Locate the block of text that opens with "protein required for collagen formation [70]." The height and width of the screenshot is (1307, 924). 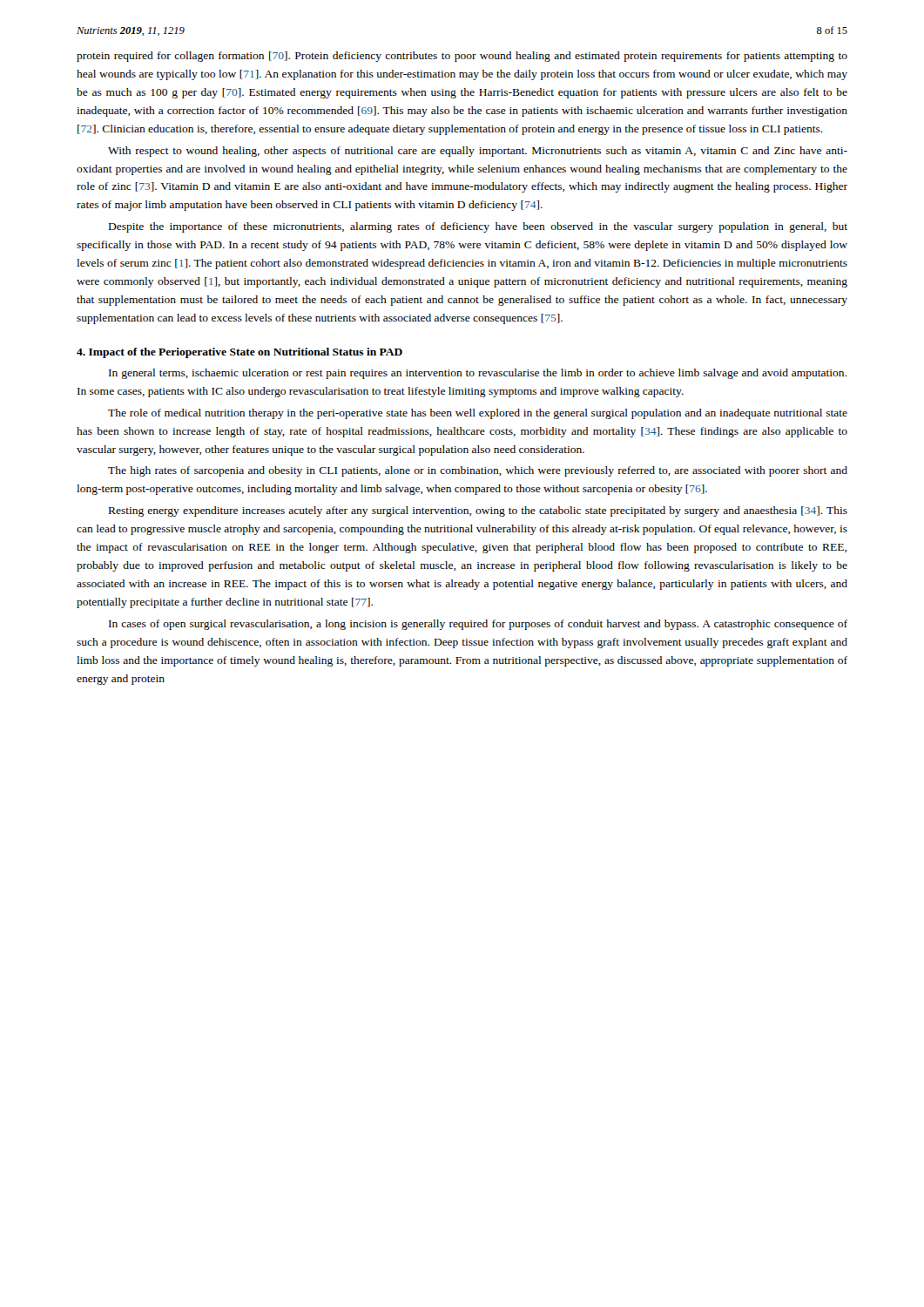(x=462, y=93)
